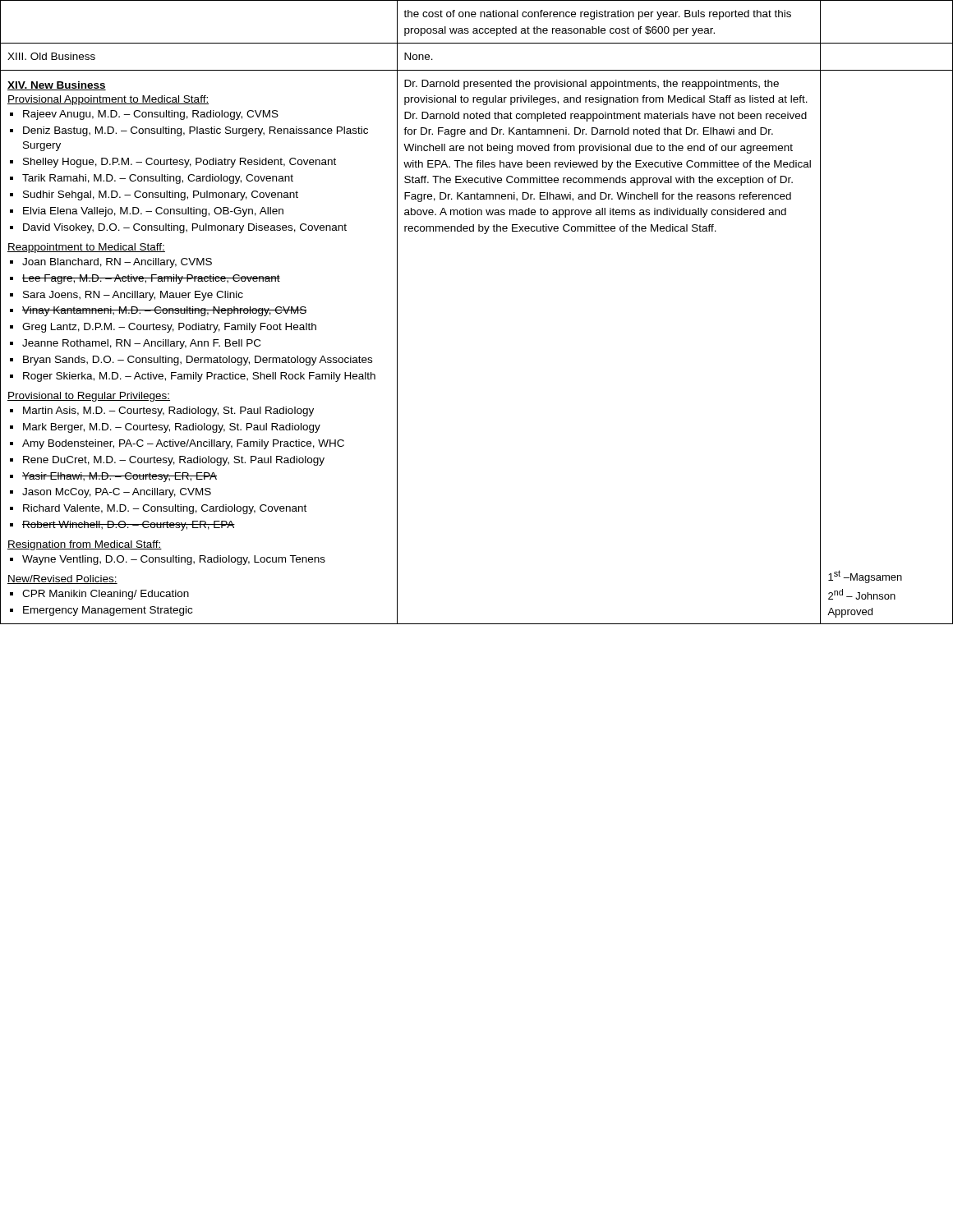Viewport: 953px width, 1232px height.
Task: Locate the table with the text "XIV. New Business Provisional"
Action: point(476,312)
